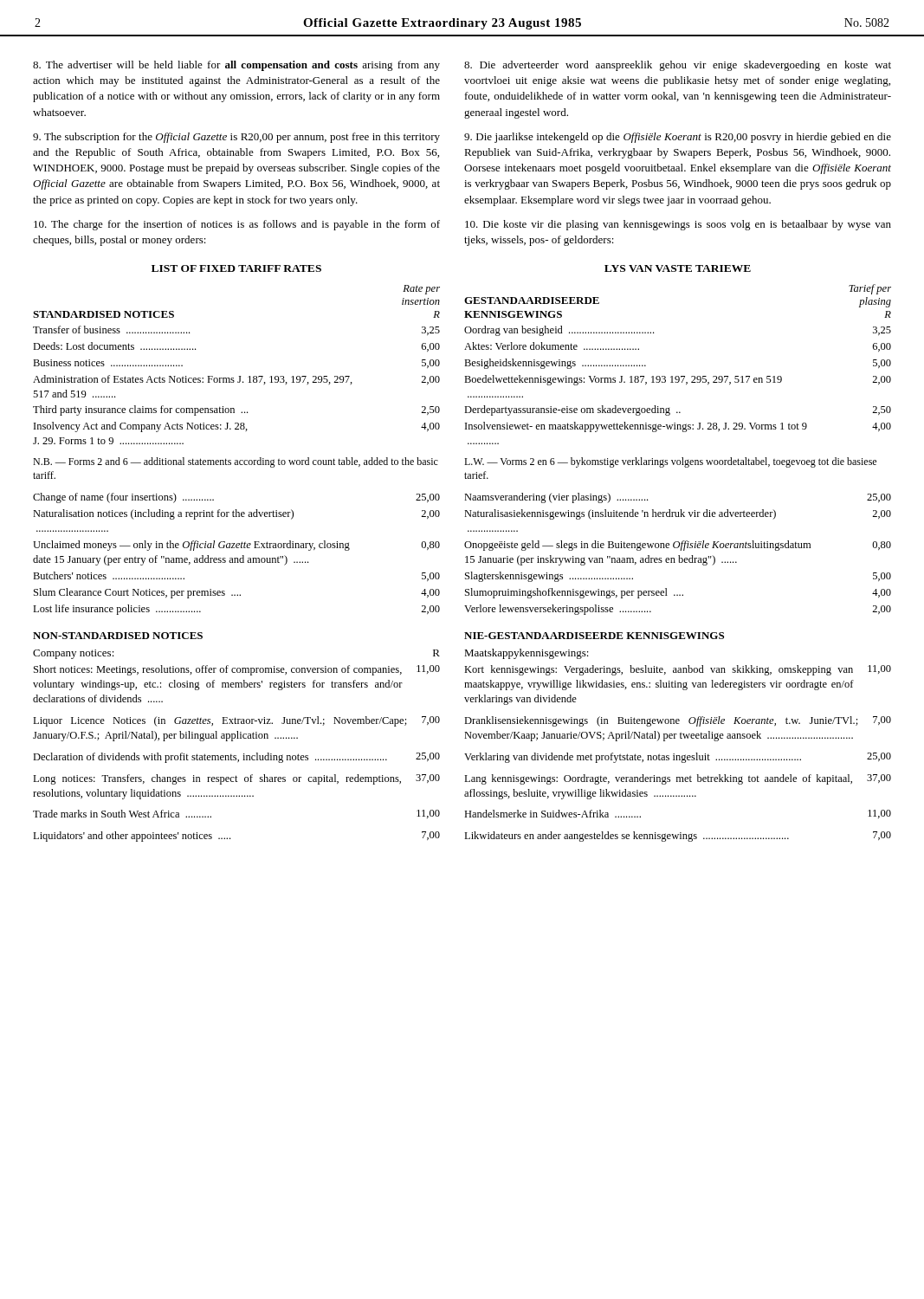Screen dimensions: 1299x924
Task: Point to the block beginning "Short notices: Meetings, resolutions,"
Action: [236, 685]
